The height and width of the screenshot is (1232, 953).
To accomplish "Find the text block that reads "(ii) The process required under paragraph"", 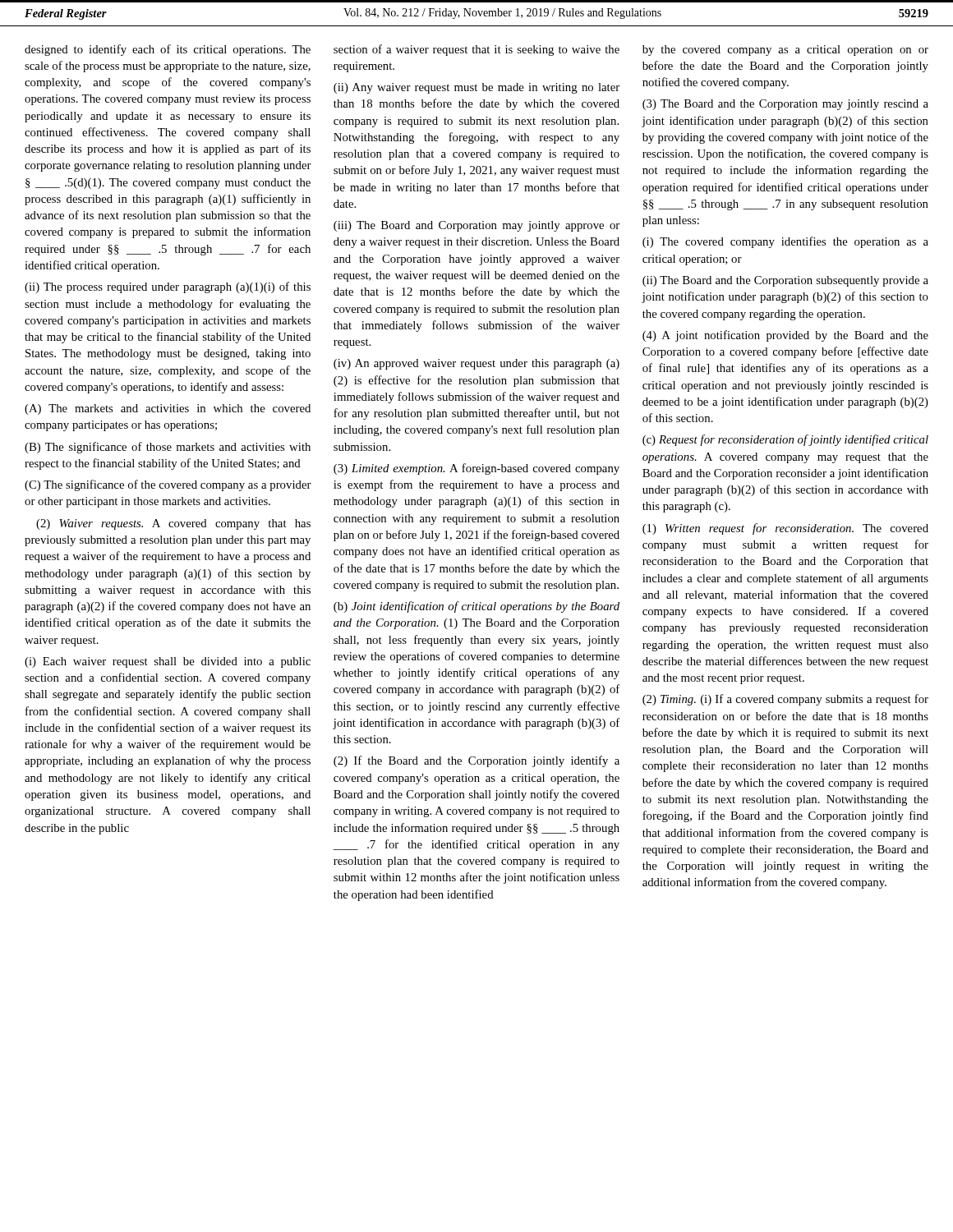I will [168, 337].
